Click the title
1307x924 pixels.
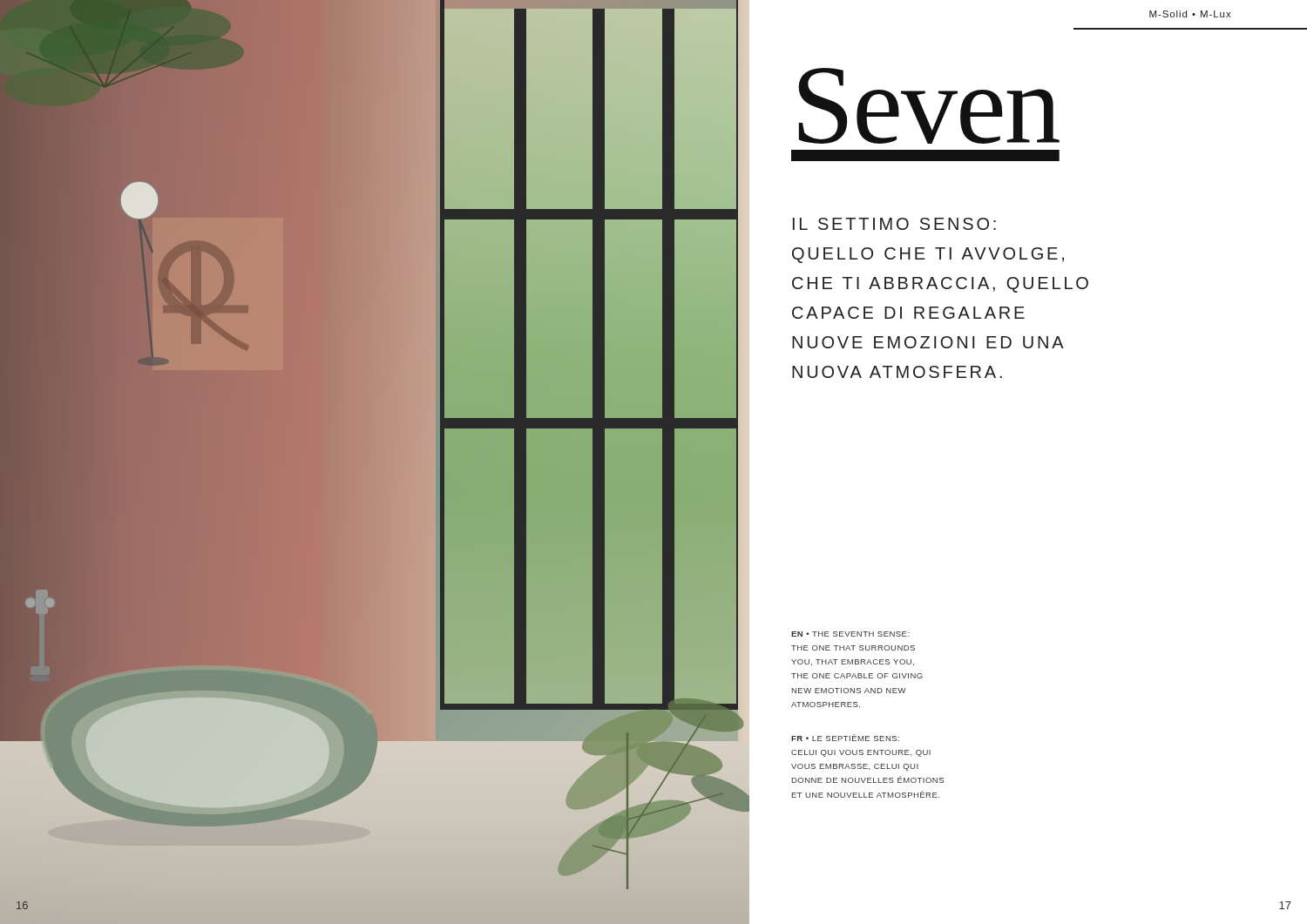(x=925, y=105)
